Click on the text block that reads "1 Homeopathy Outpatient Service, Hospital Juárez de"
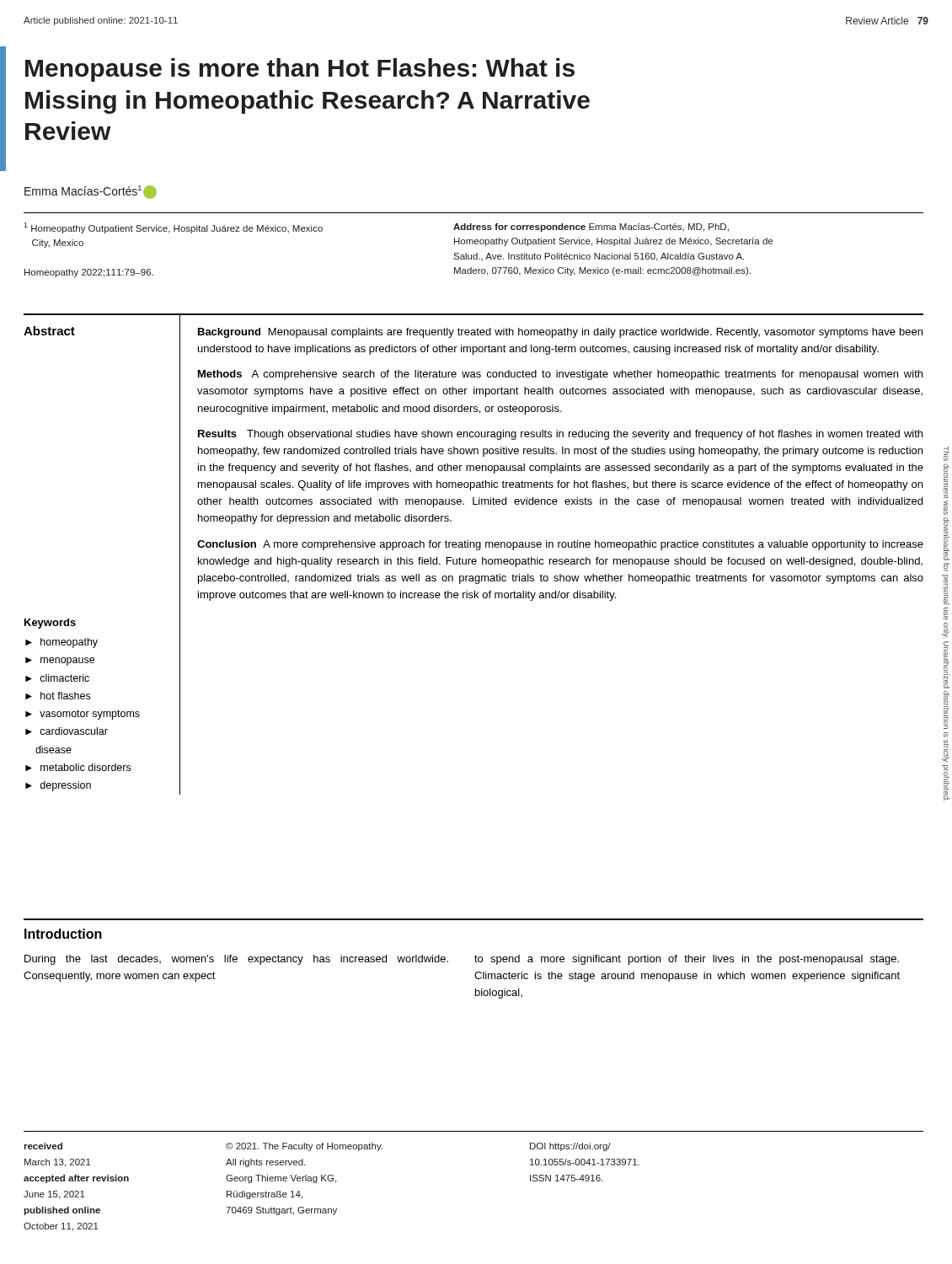952x1264 pixels. point(473,250)
